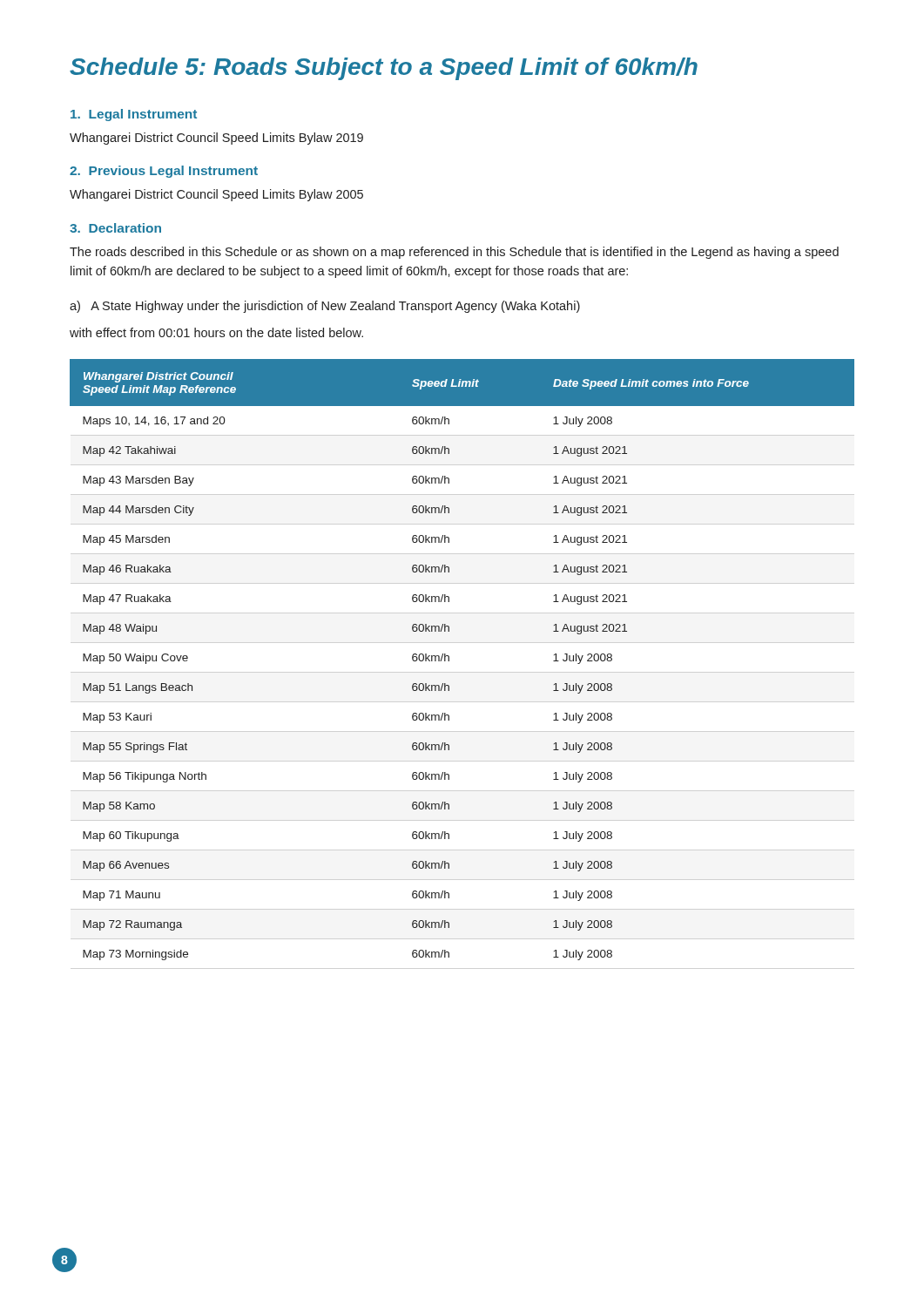Locate the text "Whangarei District Council Speed Limits Bylaw 2019"
924x1307 pixels.
coord(217,137)
